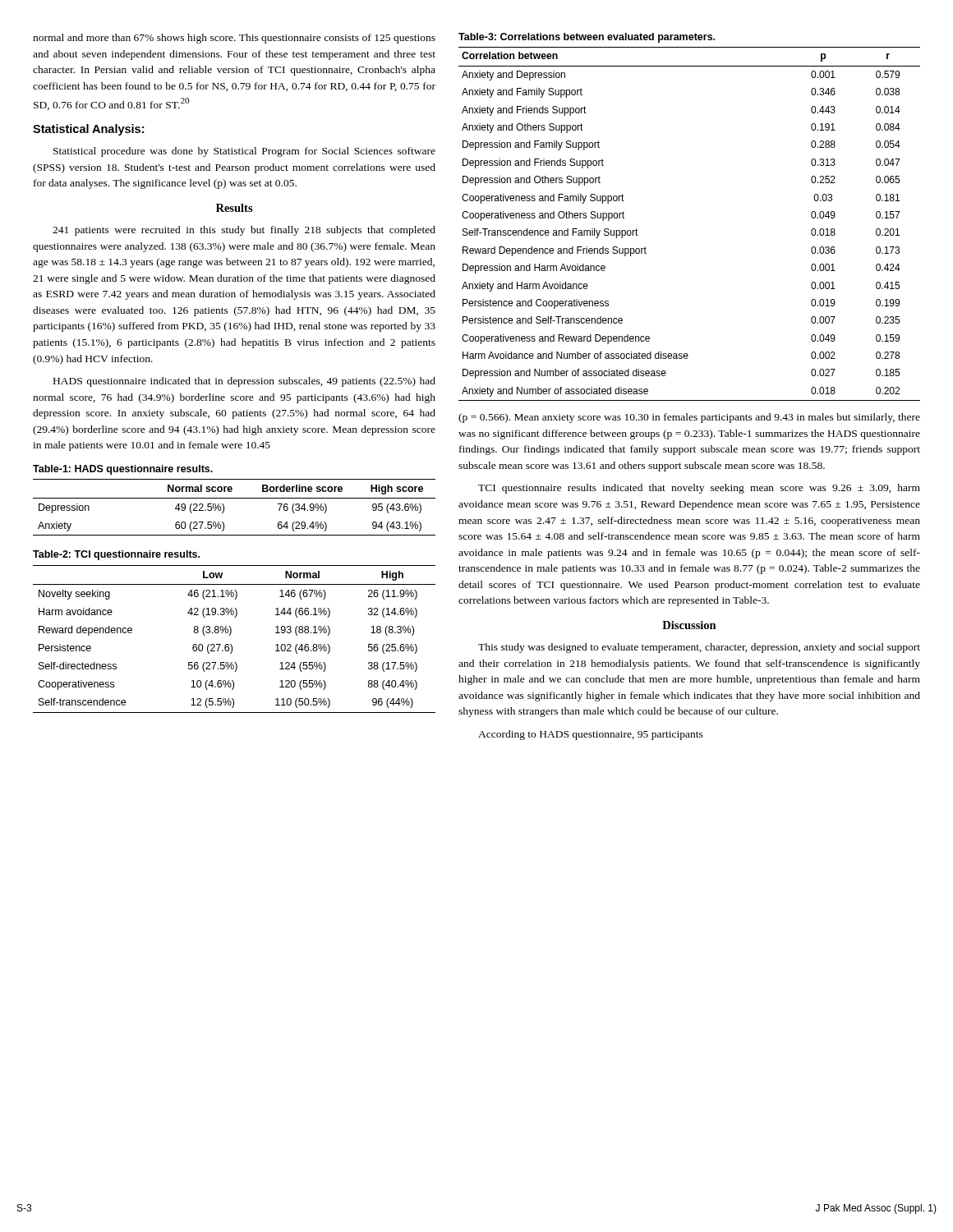Locate the region starting "Table-1: HADS questionnaire results."
Screen dimensions: 1232x953
click(x=234, y=469)
